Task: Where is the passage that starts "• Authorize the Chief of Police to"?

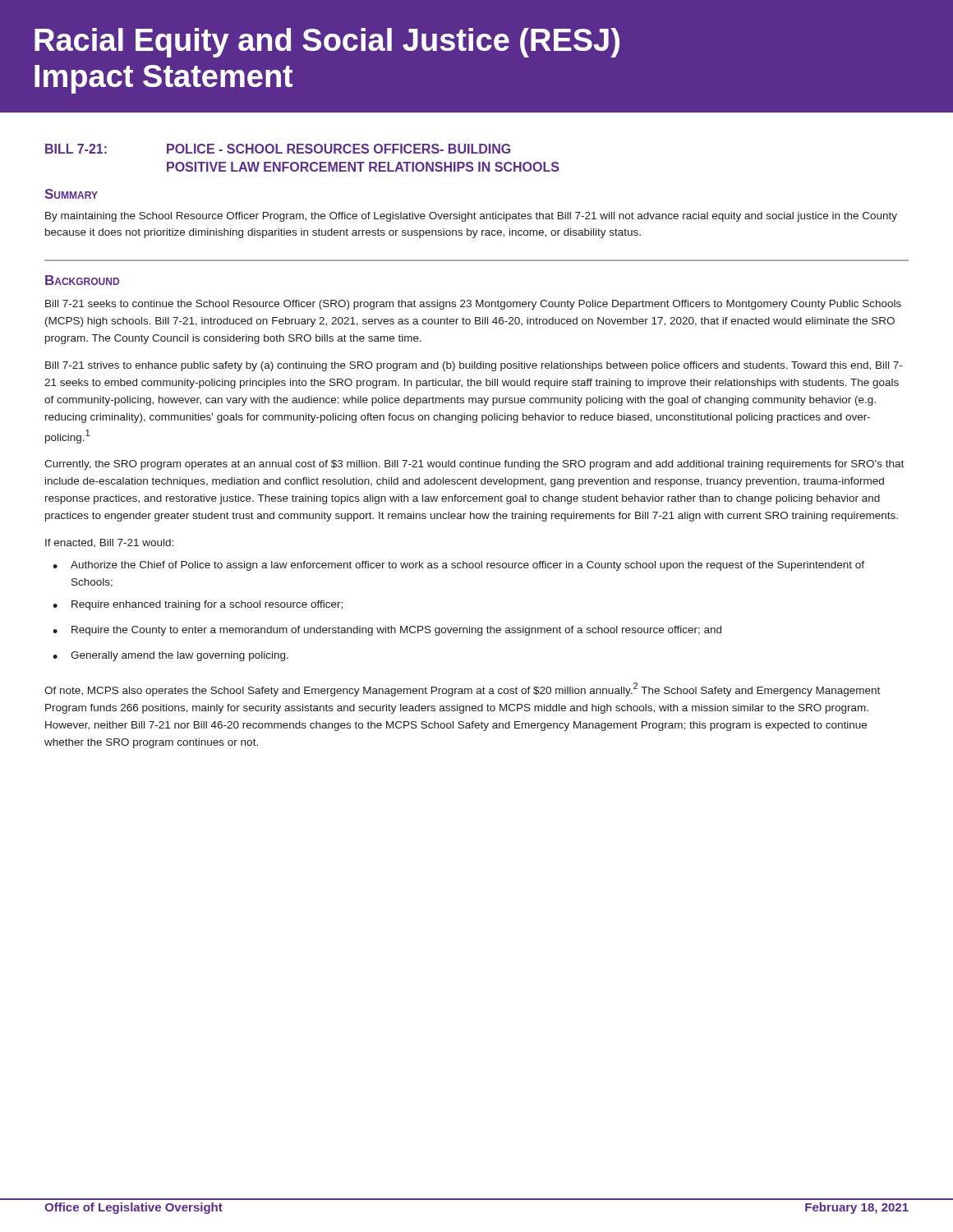Action: 481,574
